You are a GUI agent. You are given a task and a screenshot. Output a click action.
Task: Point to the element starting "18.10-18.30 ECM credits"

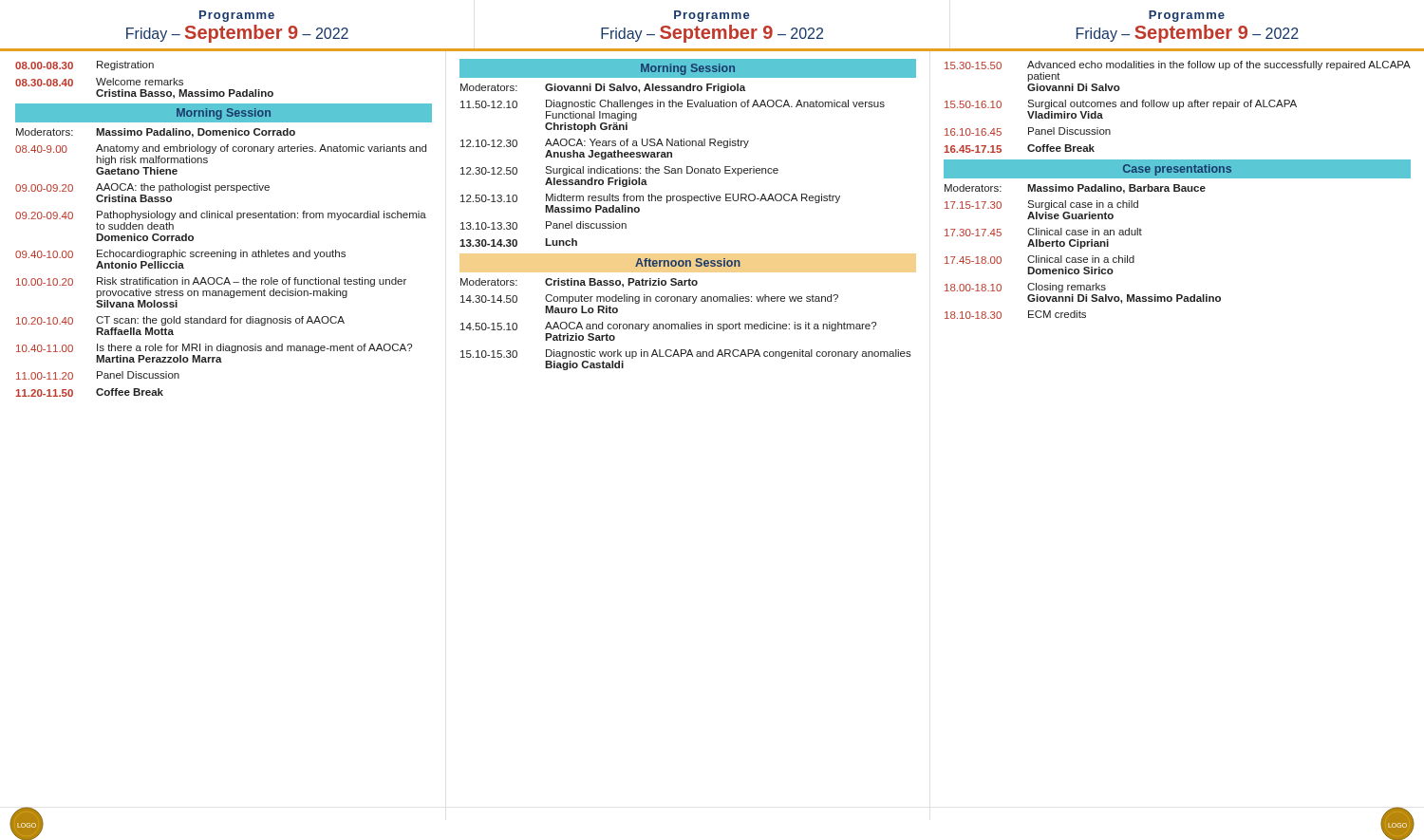970,315
